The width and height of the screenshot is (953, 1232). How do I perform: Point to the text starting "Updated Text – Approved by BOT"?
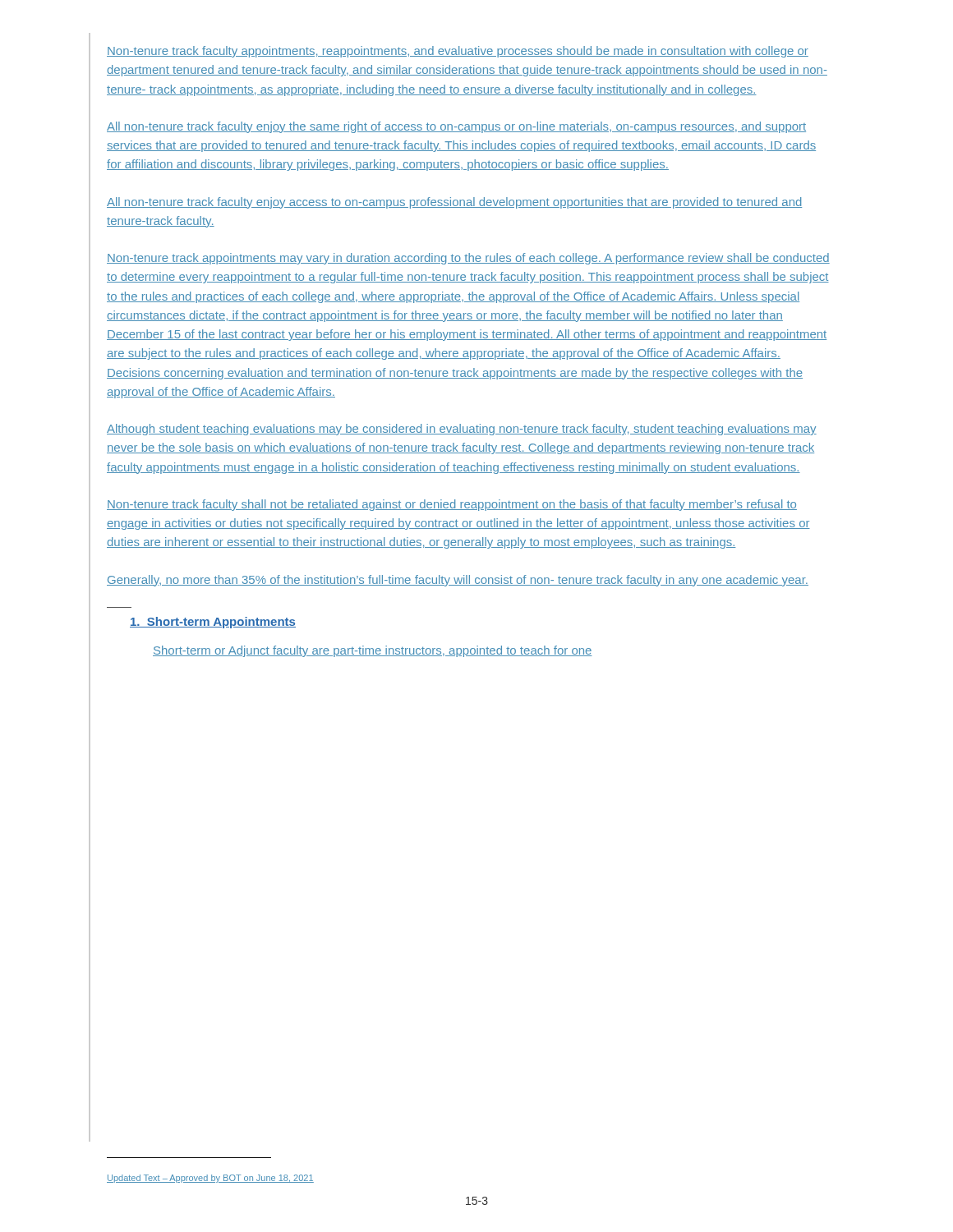(x=210, y=1178)
